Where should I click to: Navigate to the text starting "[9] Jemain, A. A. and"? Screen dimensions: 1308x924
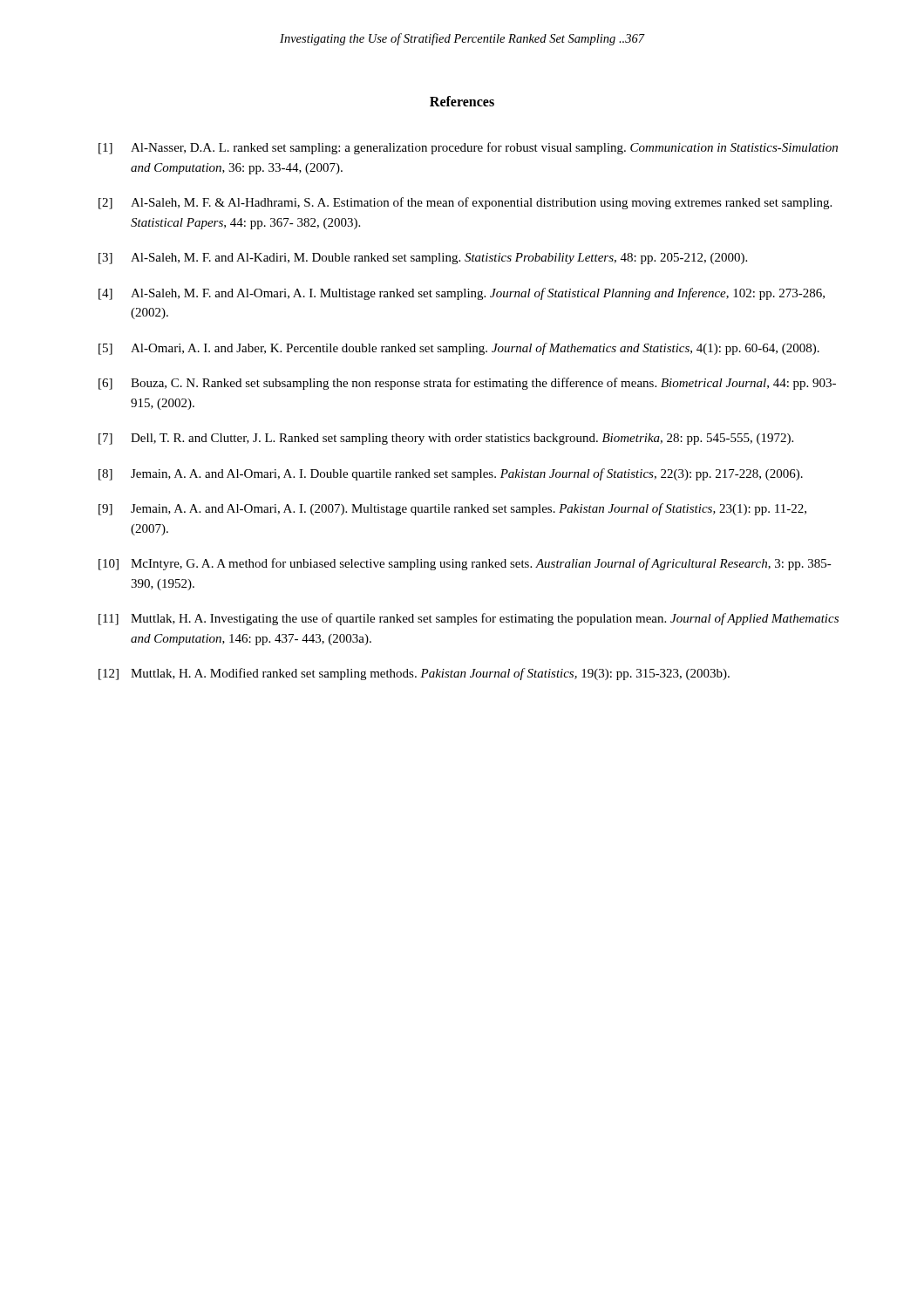pyautogui.click(x=472, y=518)
